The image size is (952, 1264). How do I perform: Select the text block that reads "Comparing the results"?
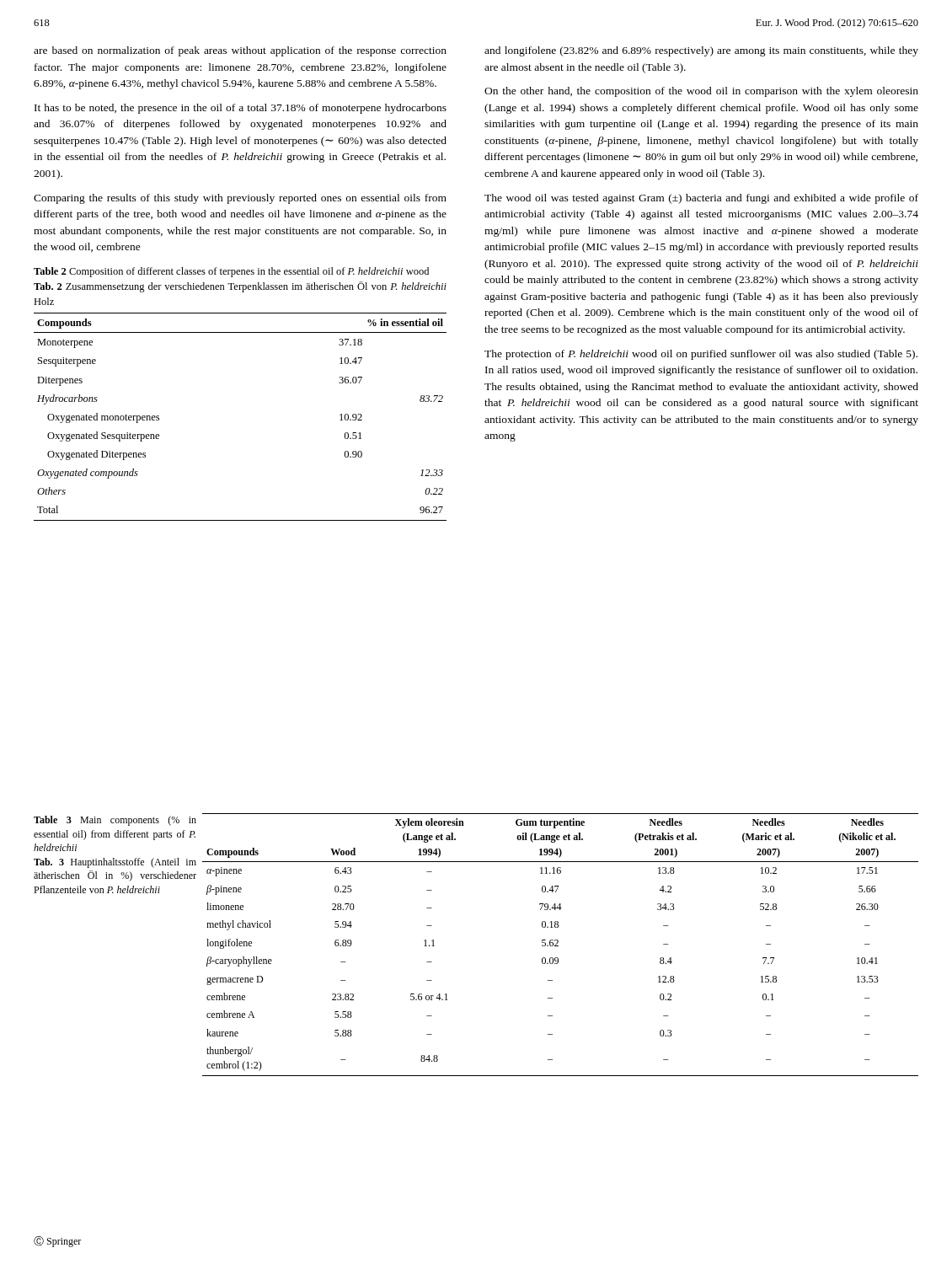240,222
